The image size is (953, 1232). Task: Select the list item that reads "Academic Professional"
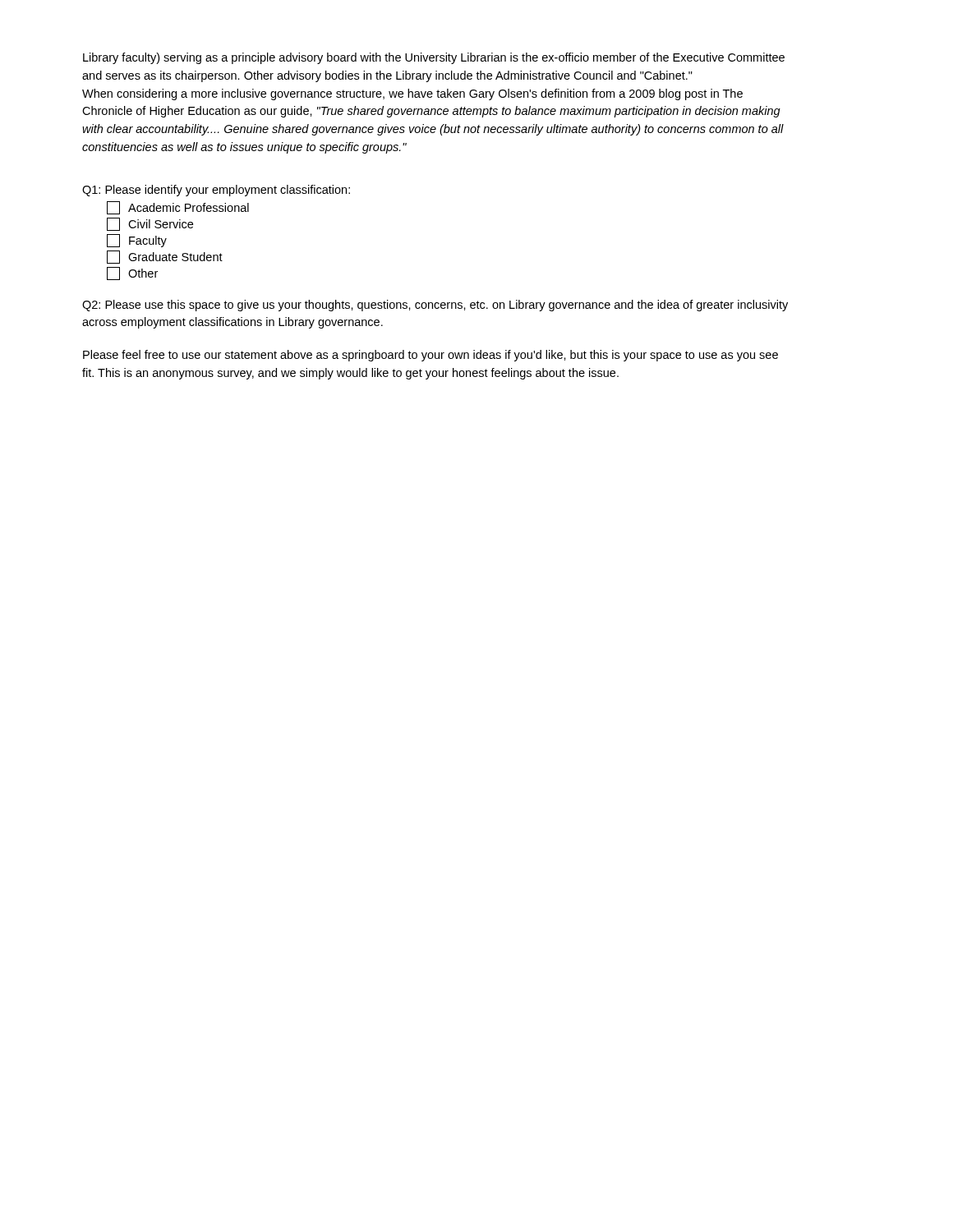pos(178,207)
